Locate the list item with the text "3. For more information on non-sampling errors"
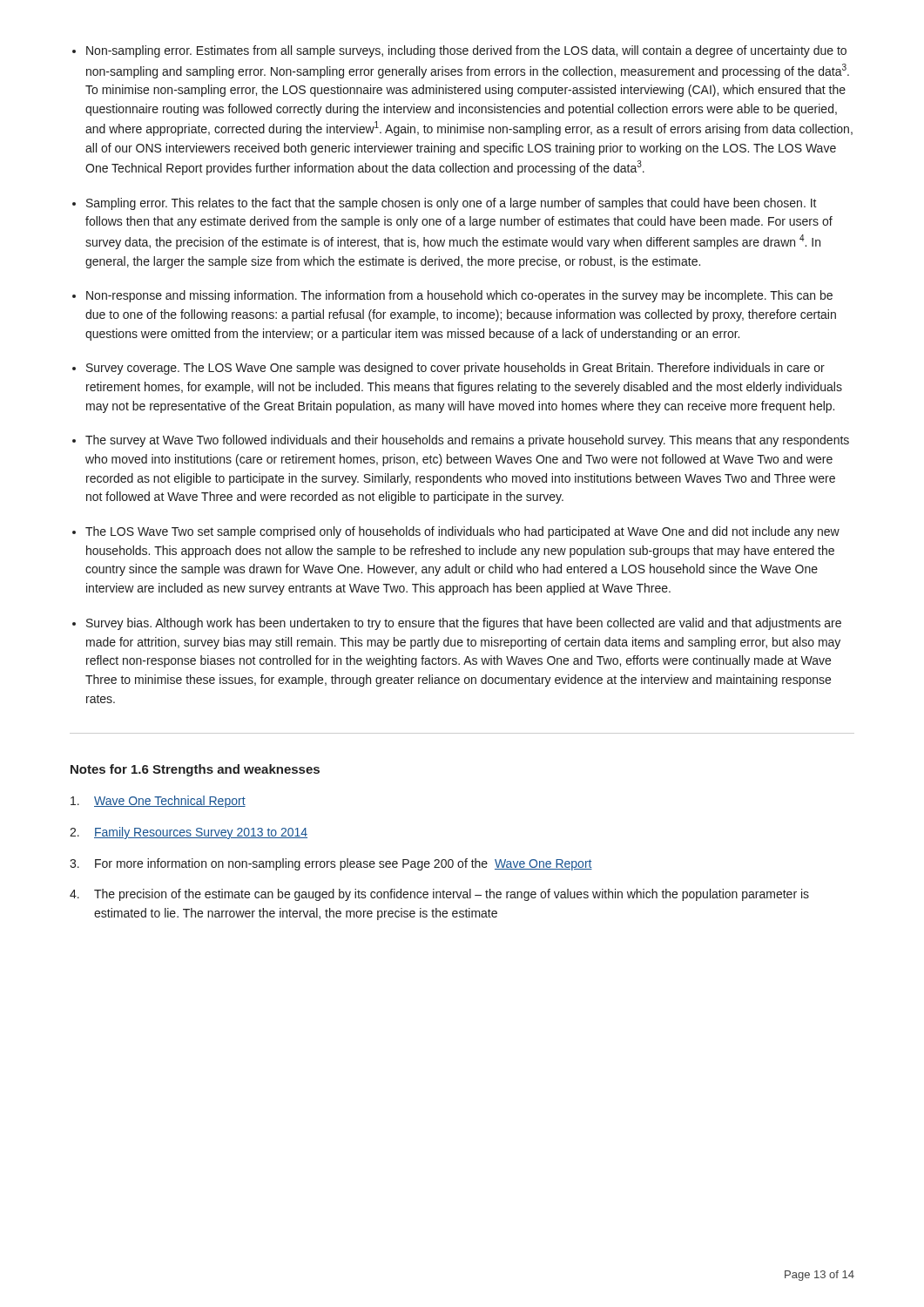This screenshot has width=924, height=1307. (462, 864)
